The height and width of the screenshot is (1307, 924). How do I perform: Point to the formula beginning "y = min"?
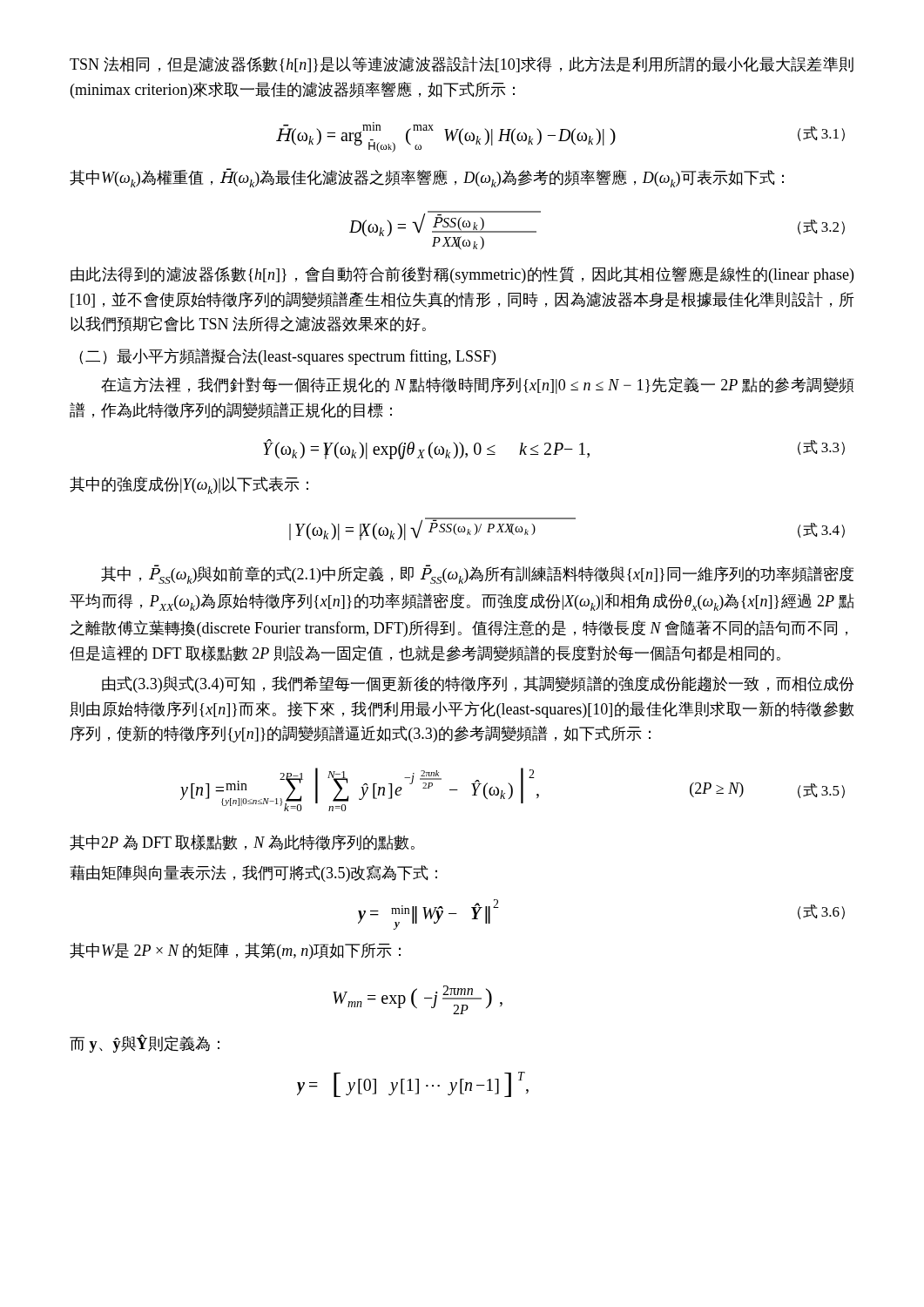[x=432, y=914]
